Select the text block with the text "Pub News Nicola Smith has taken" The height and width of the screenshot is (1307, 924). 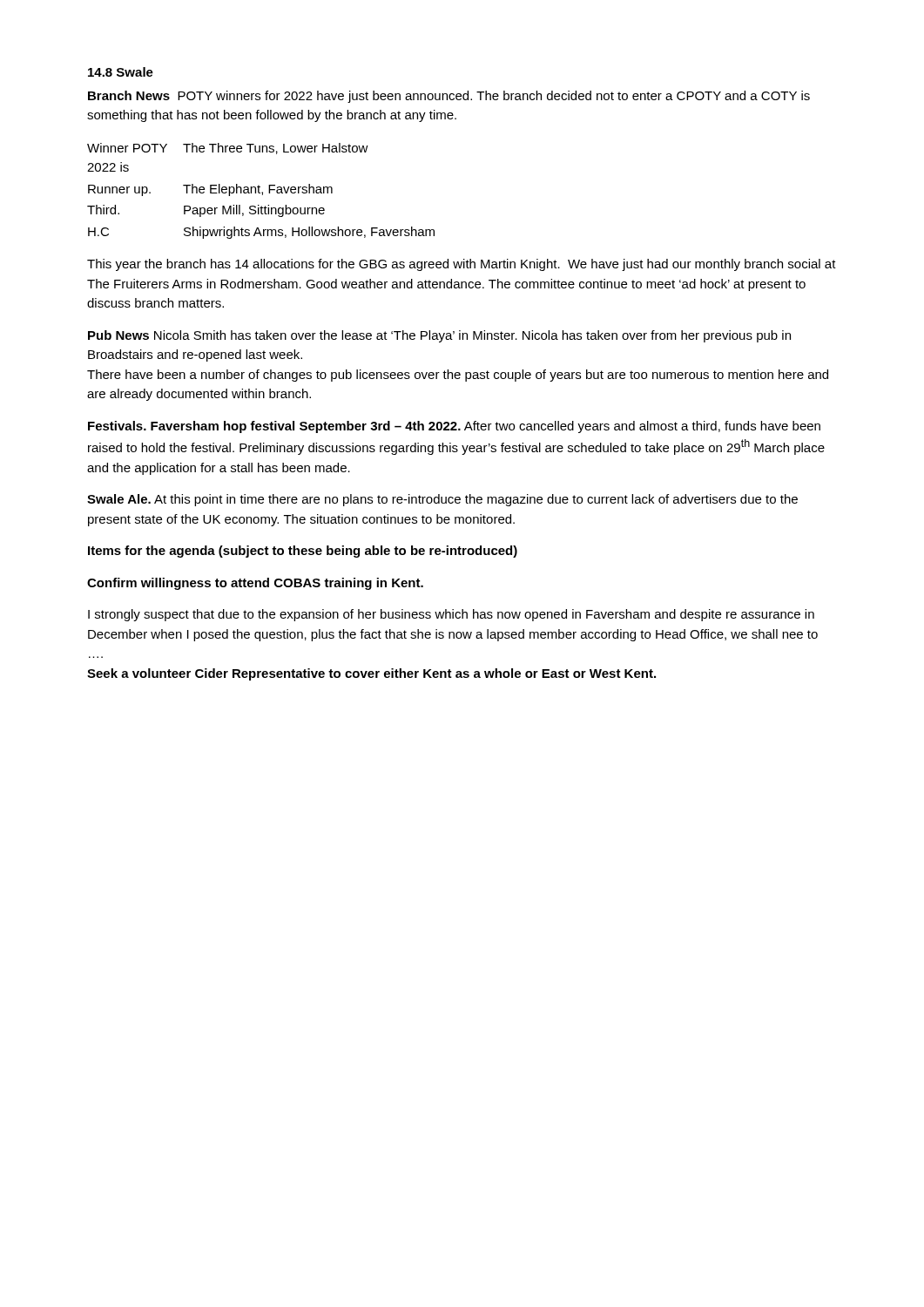(458, 364)
